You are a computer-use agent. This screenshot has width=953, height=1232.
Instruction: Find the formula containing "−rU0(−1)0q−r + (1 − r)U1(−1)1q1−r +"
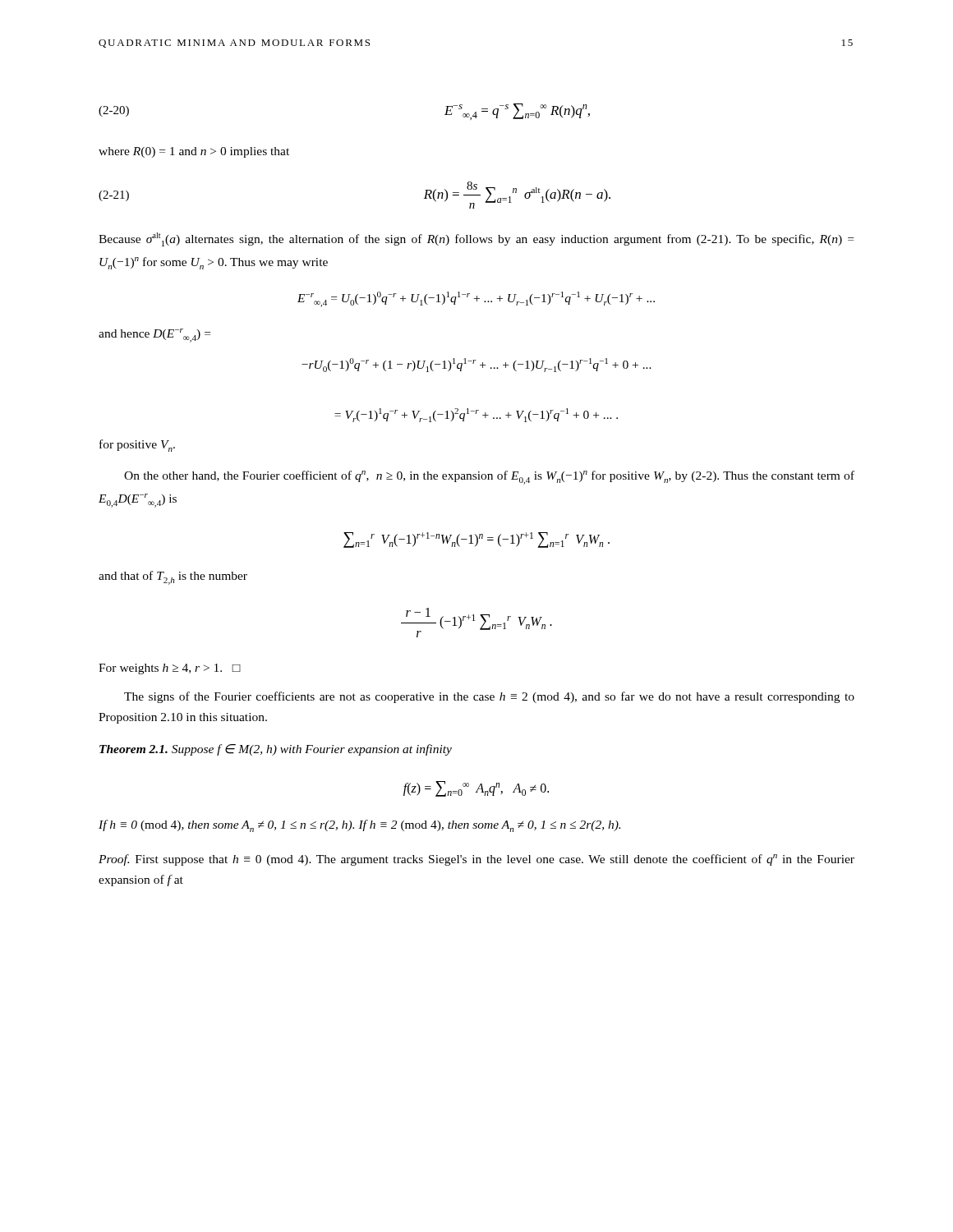pos(476,365)
